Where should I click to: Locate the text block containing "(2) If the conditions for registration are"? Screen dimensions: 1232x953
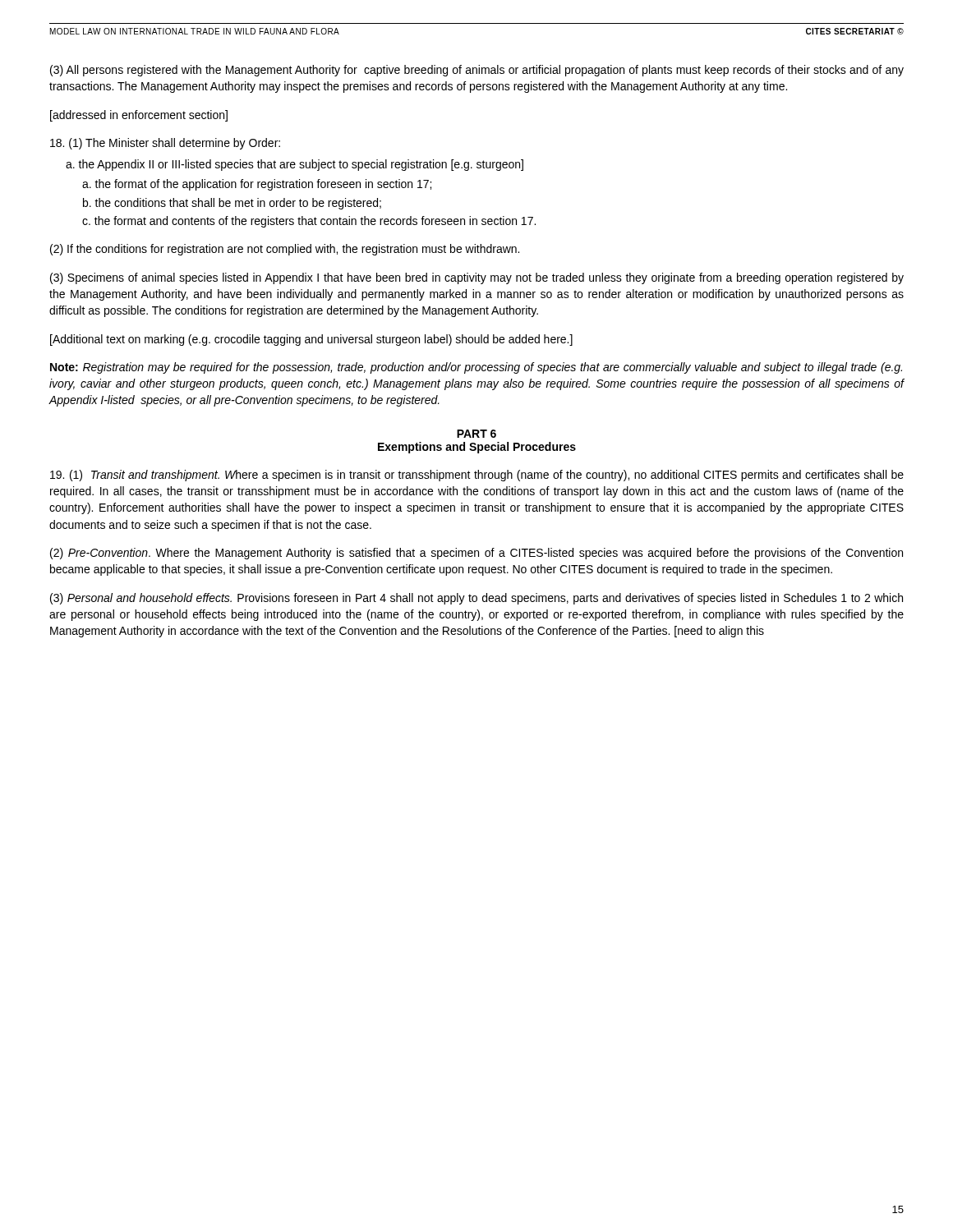pyautogui.click(x=285, y=249)
